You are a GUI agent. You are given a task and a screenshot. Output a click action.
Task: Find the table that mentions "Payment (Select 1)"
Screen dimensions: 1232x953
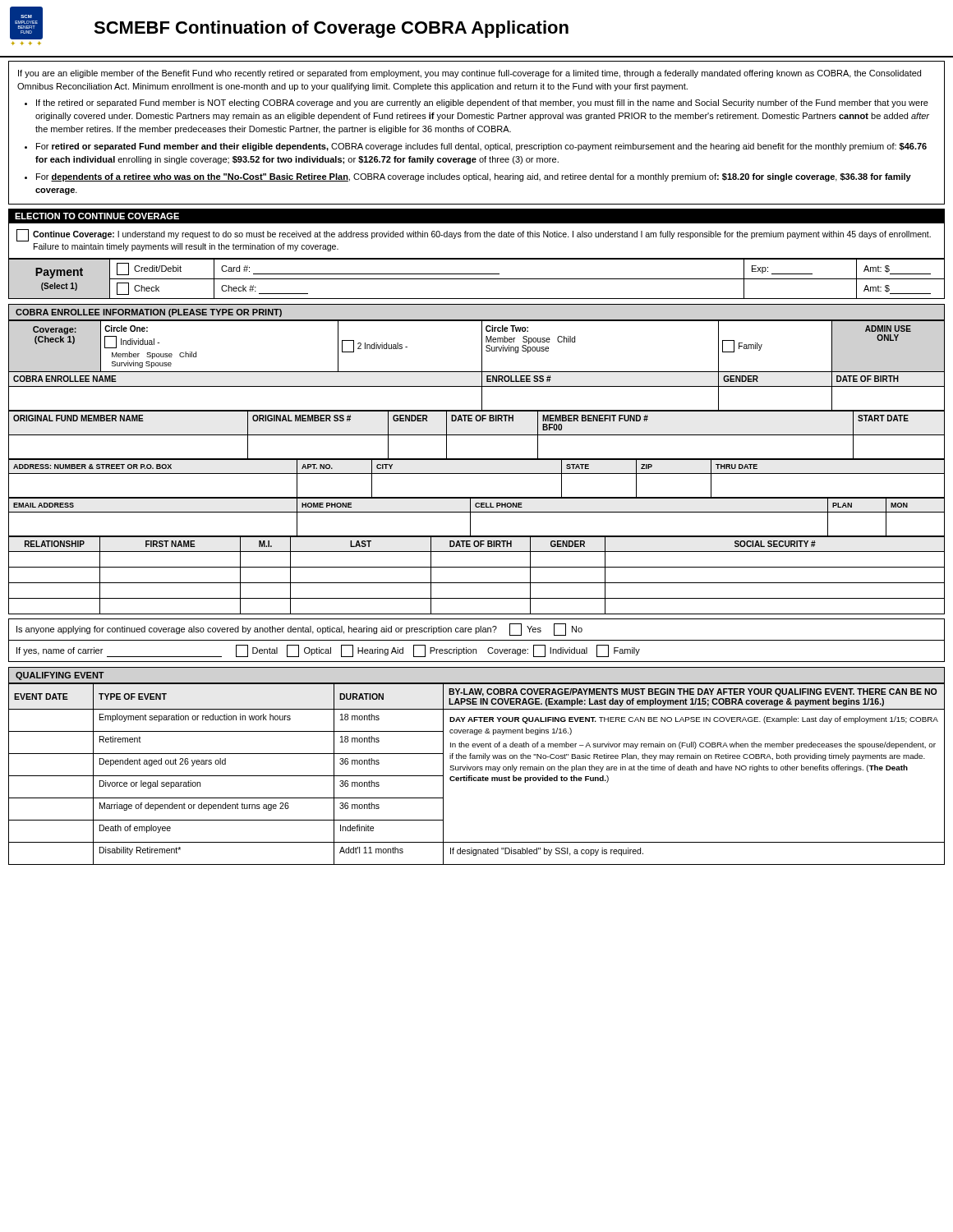[x=476, y=279]
